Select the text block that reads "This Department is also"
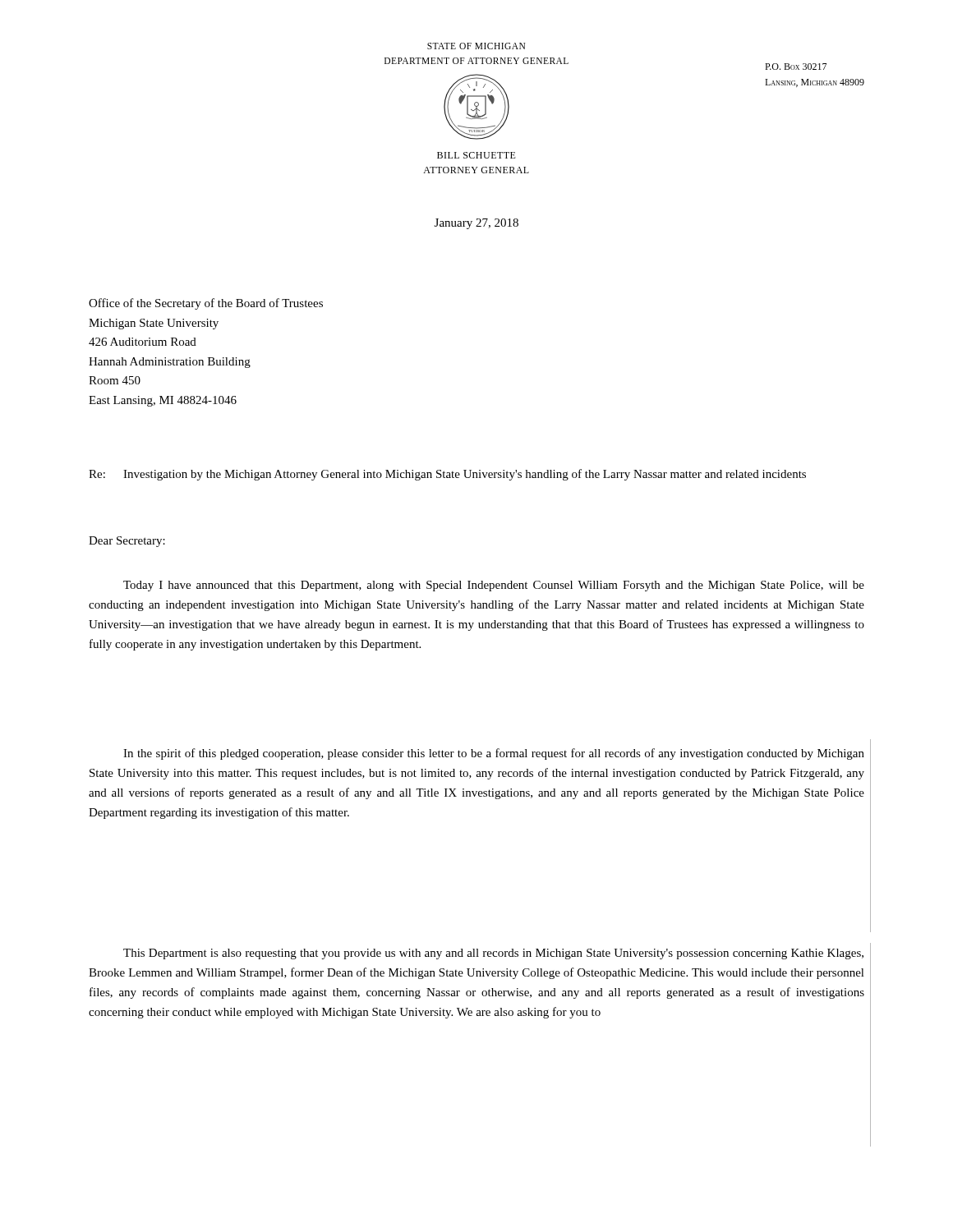Screen dimensions: 1232x953 point(476,982)
